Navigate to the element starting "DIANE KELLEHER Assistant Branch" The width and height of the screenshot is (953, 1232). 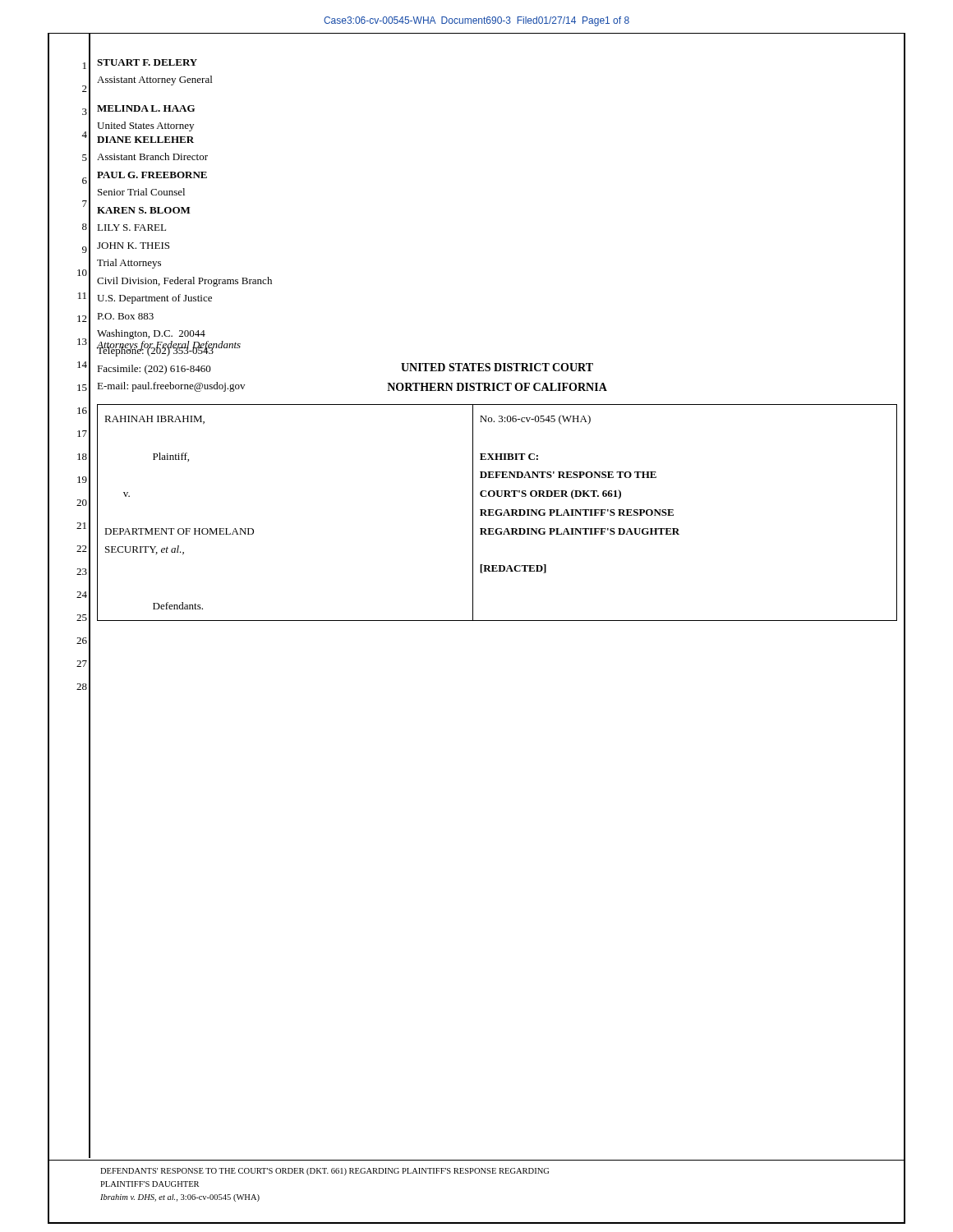(x=152, y=148)
